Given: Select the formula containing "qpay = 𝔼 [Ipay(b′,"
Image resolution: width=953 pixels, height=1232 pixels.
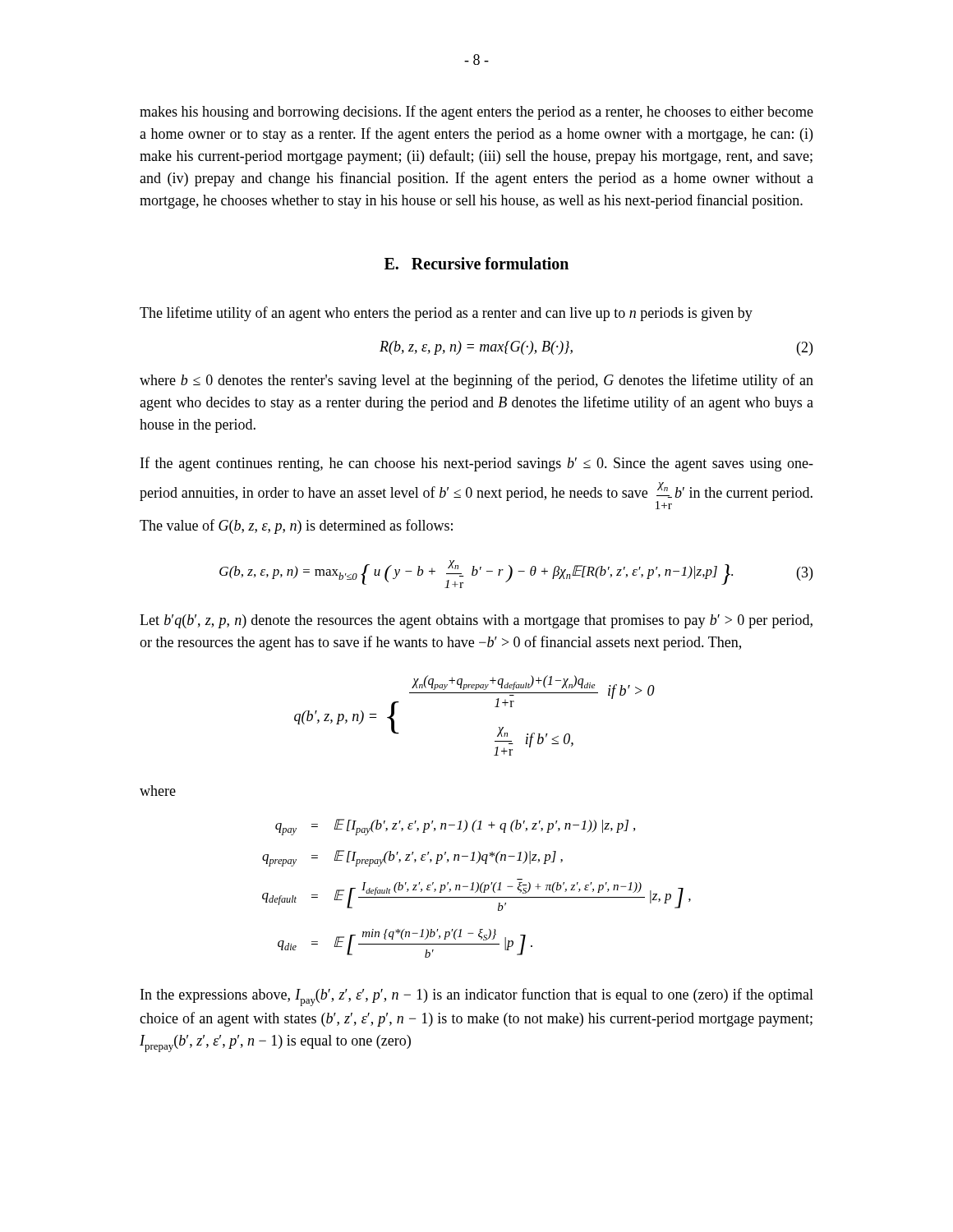Looking at the screenshot, I should pos(476,889).
